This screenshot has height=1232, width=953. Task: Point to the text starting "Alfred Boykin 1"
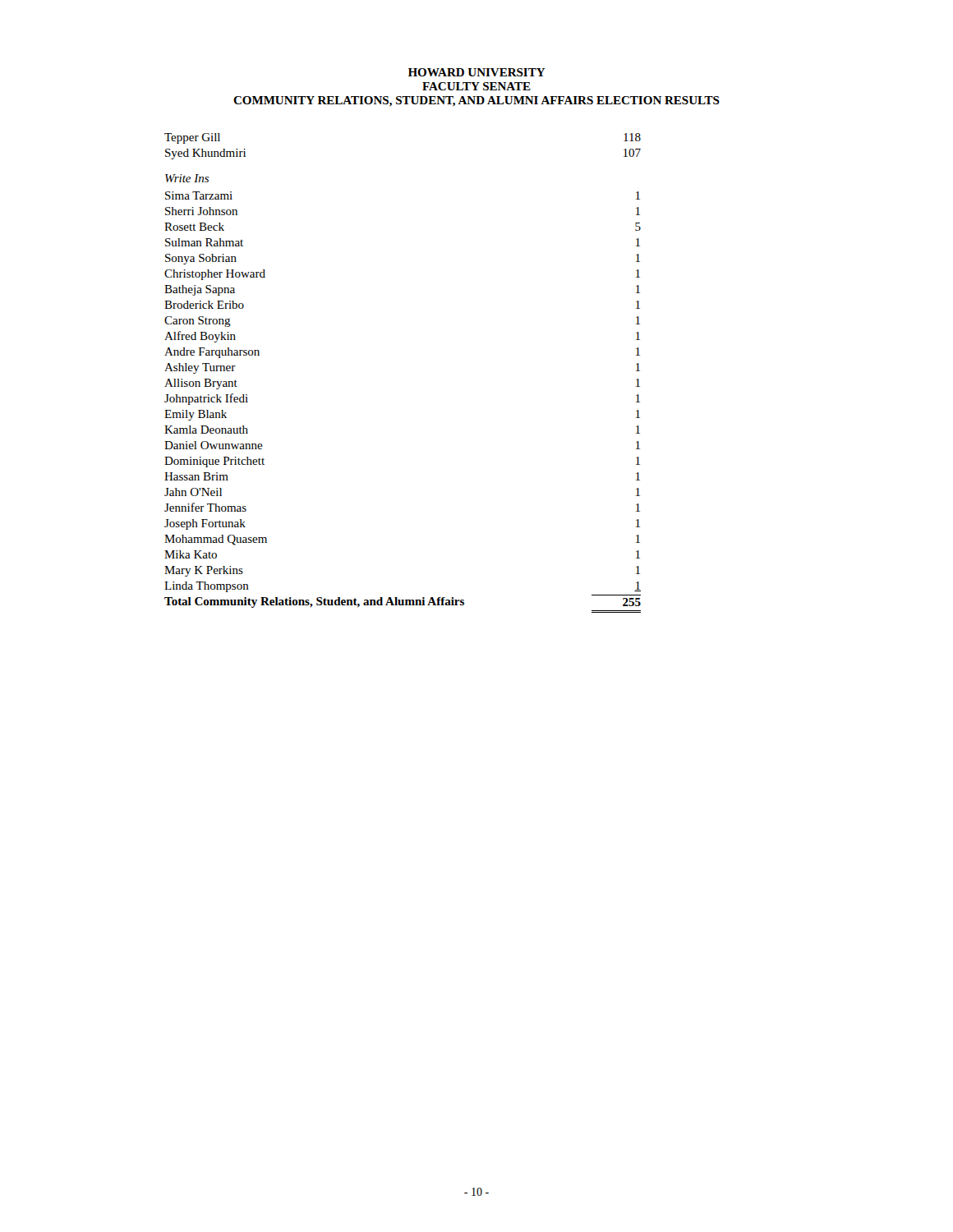click(187, 337)
